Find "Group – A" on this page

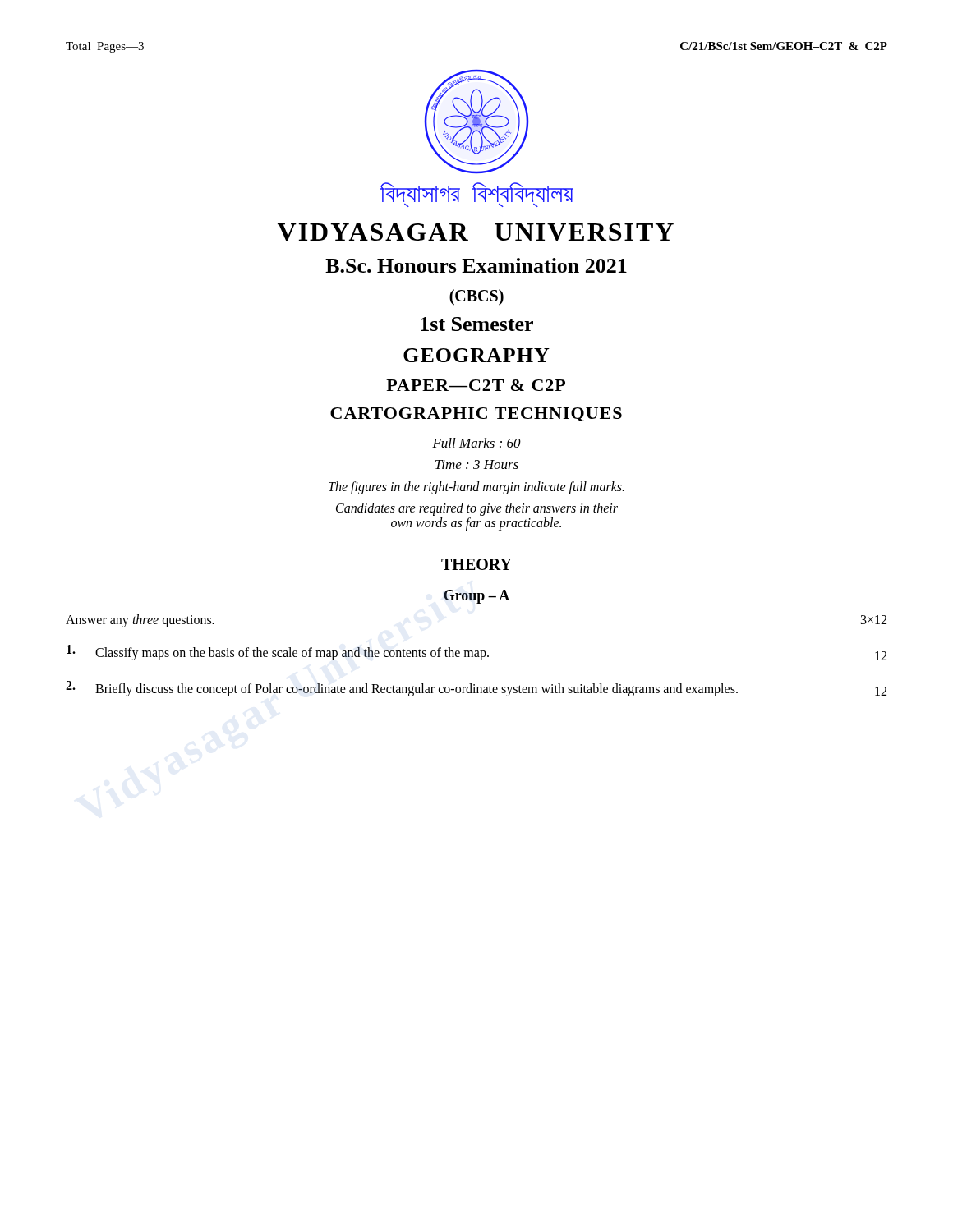(476, 595)
